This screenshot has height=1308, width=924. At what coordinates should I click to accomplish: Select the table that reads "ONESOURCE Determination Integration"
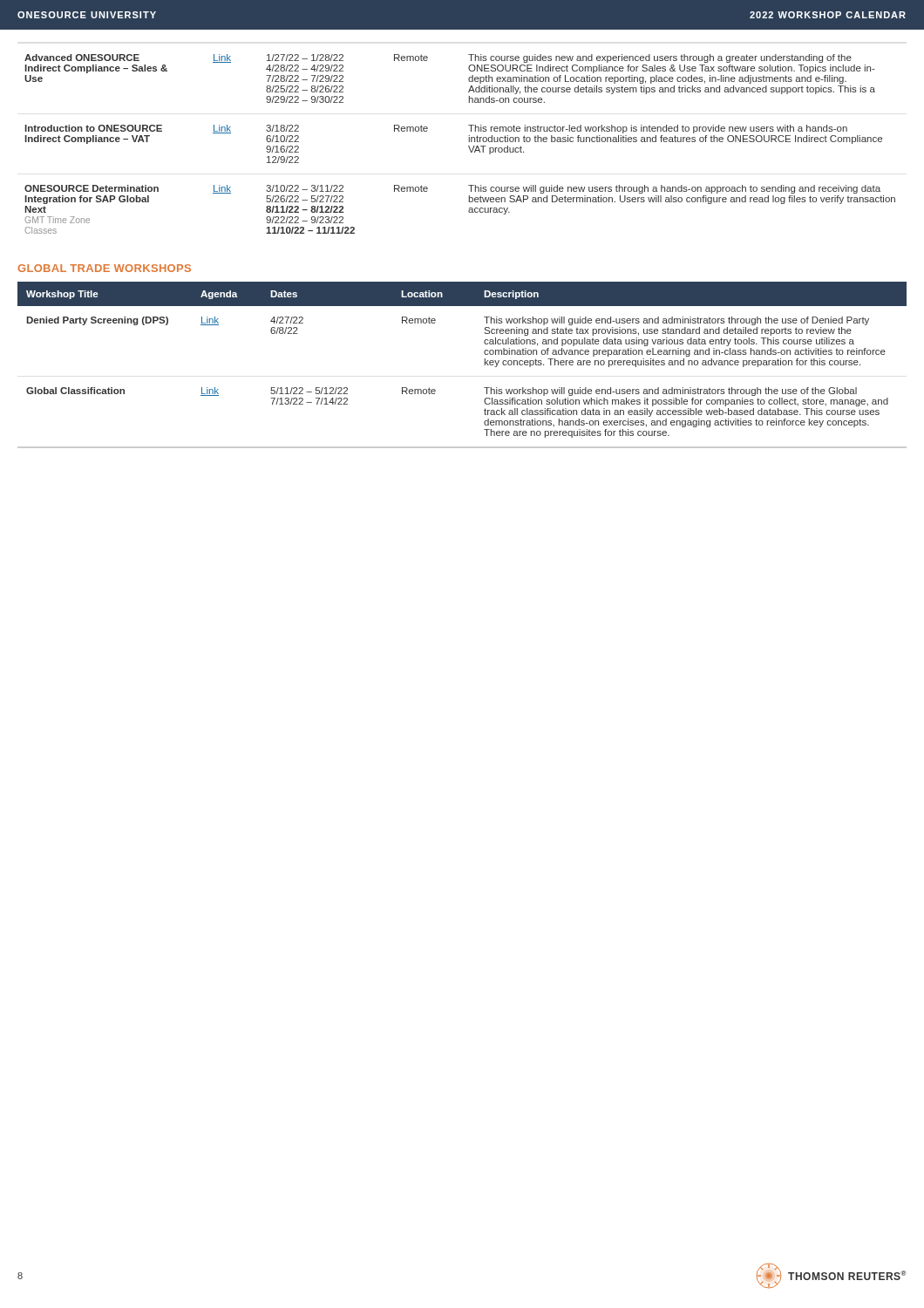pos(462,143)
